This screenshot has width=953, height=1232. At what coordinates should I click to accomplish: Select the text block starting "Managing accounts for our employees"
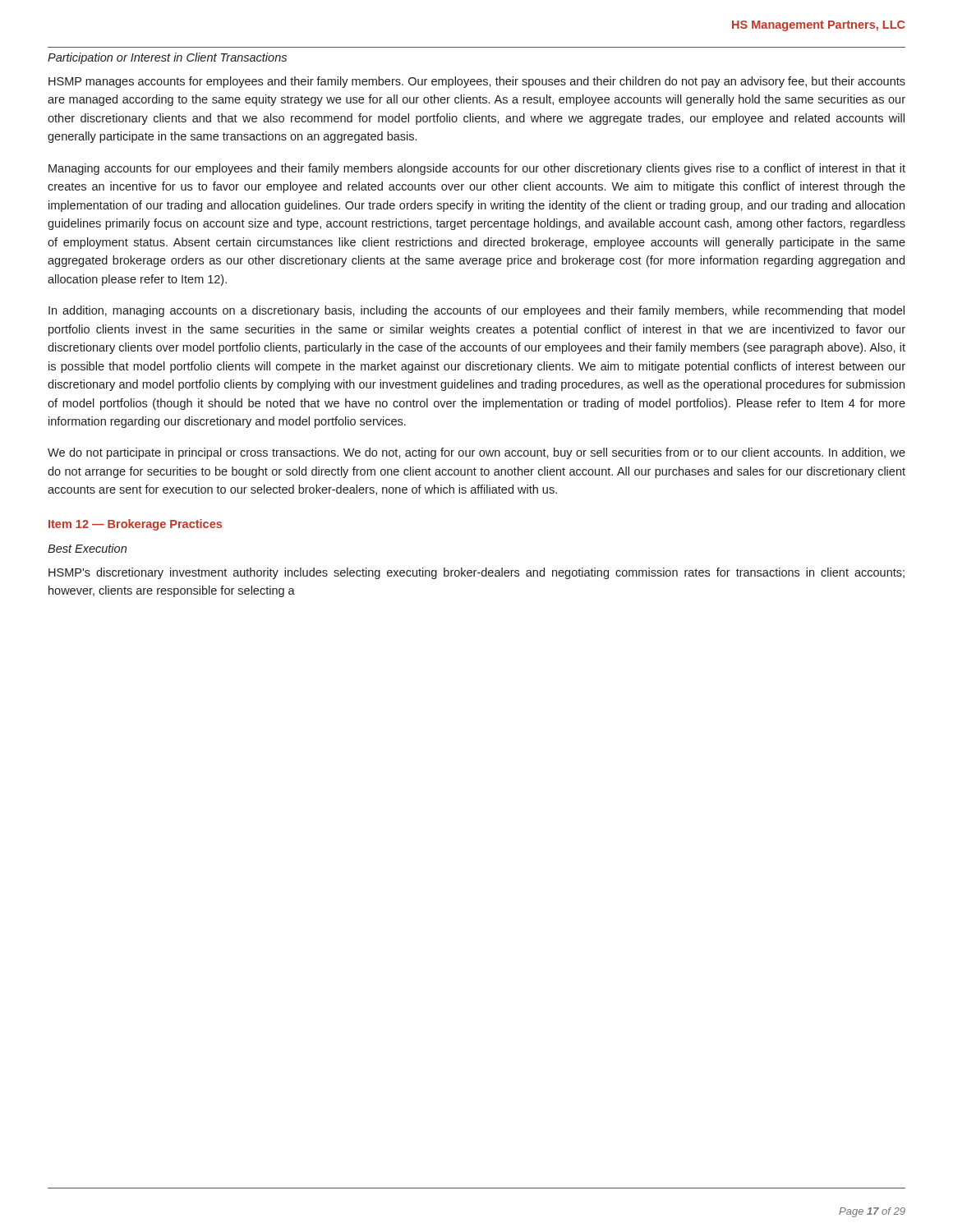[476, 224]
